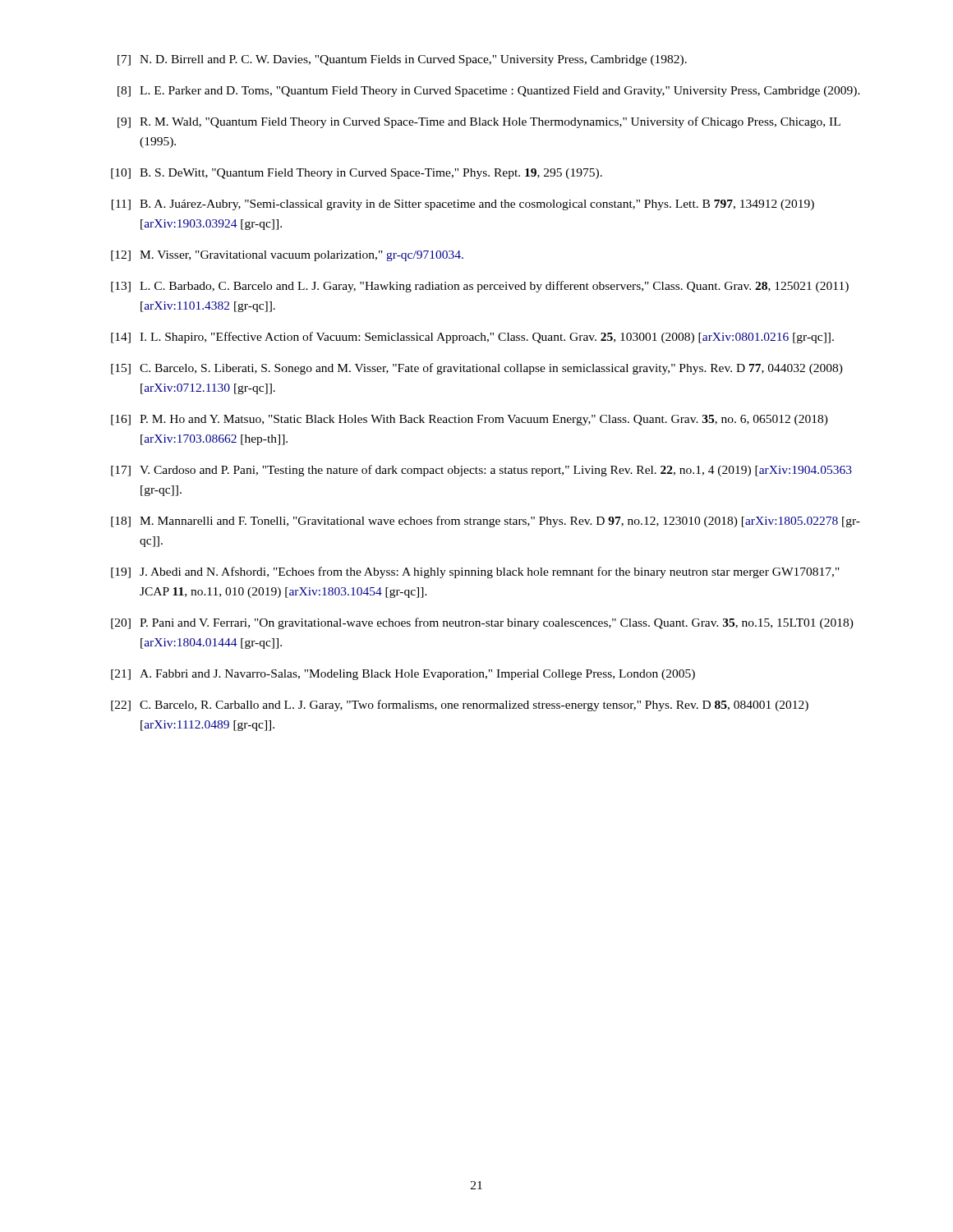Where is the passage that starts "[14] I. L."?
The height and width of the screenshot is (1232, 953).
(x=476, y=337)
